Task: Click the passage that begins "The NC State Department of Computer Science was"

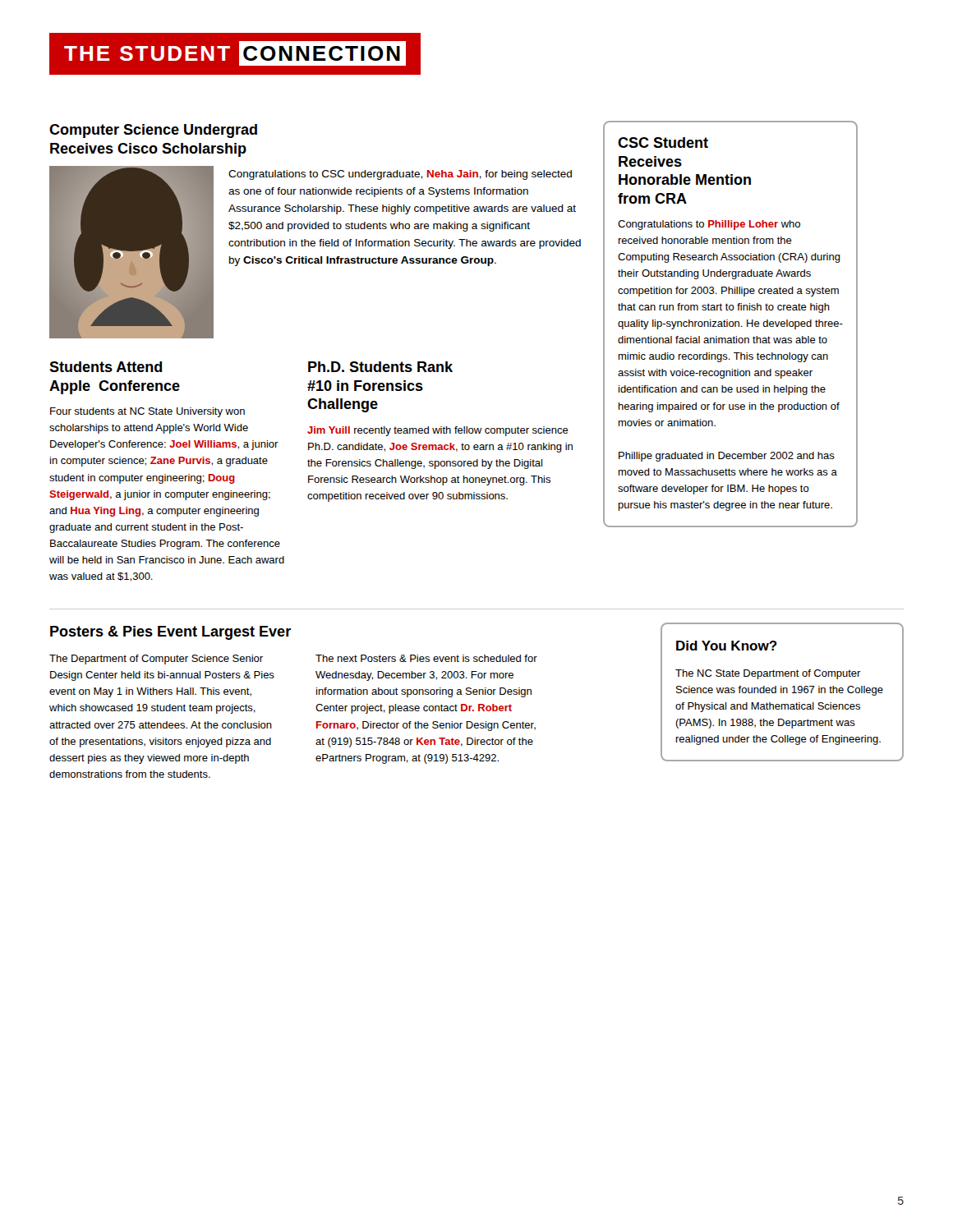Action: (779, 706)
